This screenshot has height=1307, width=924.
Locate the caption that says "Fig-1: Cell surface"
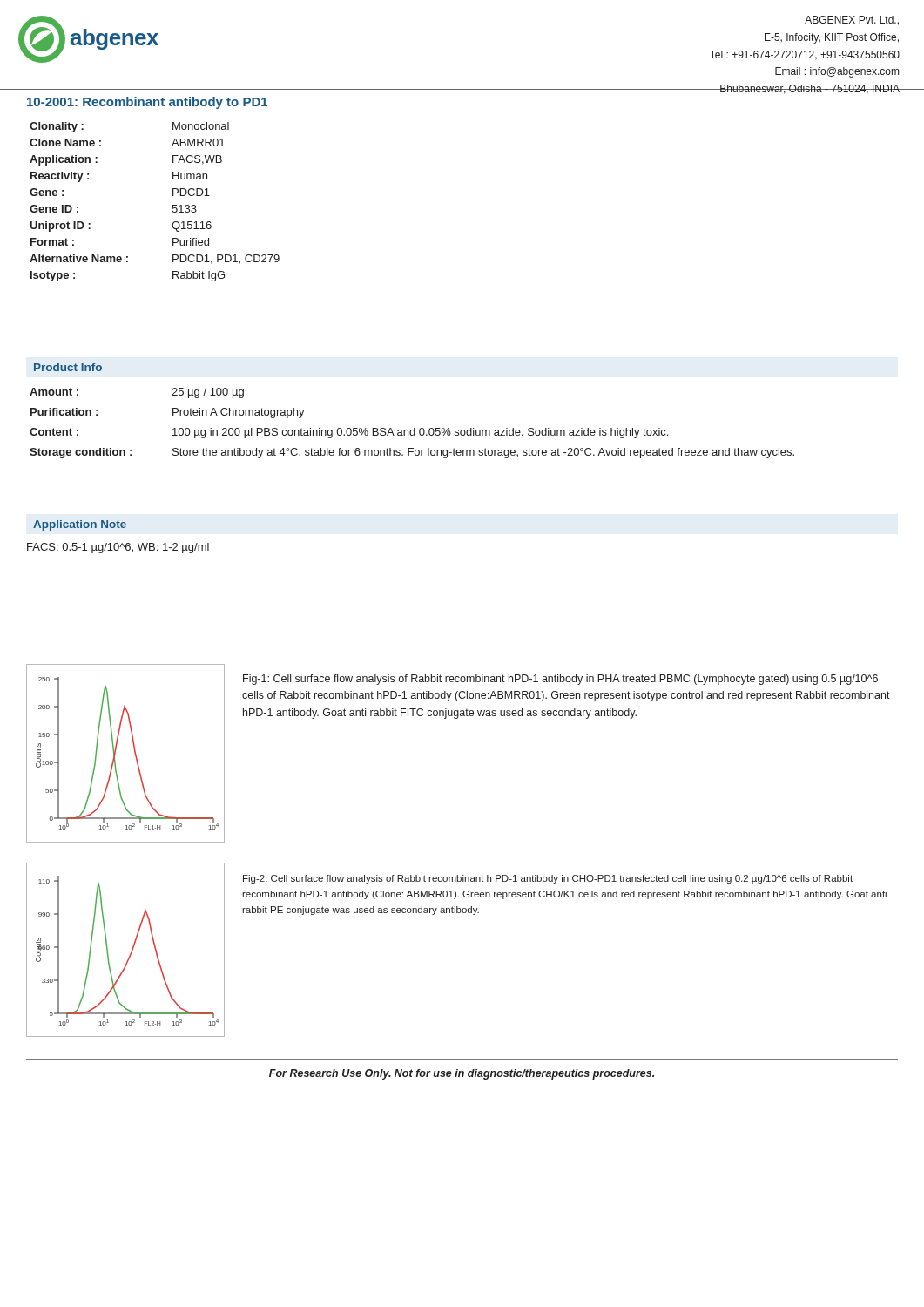tap(566, 696)
